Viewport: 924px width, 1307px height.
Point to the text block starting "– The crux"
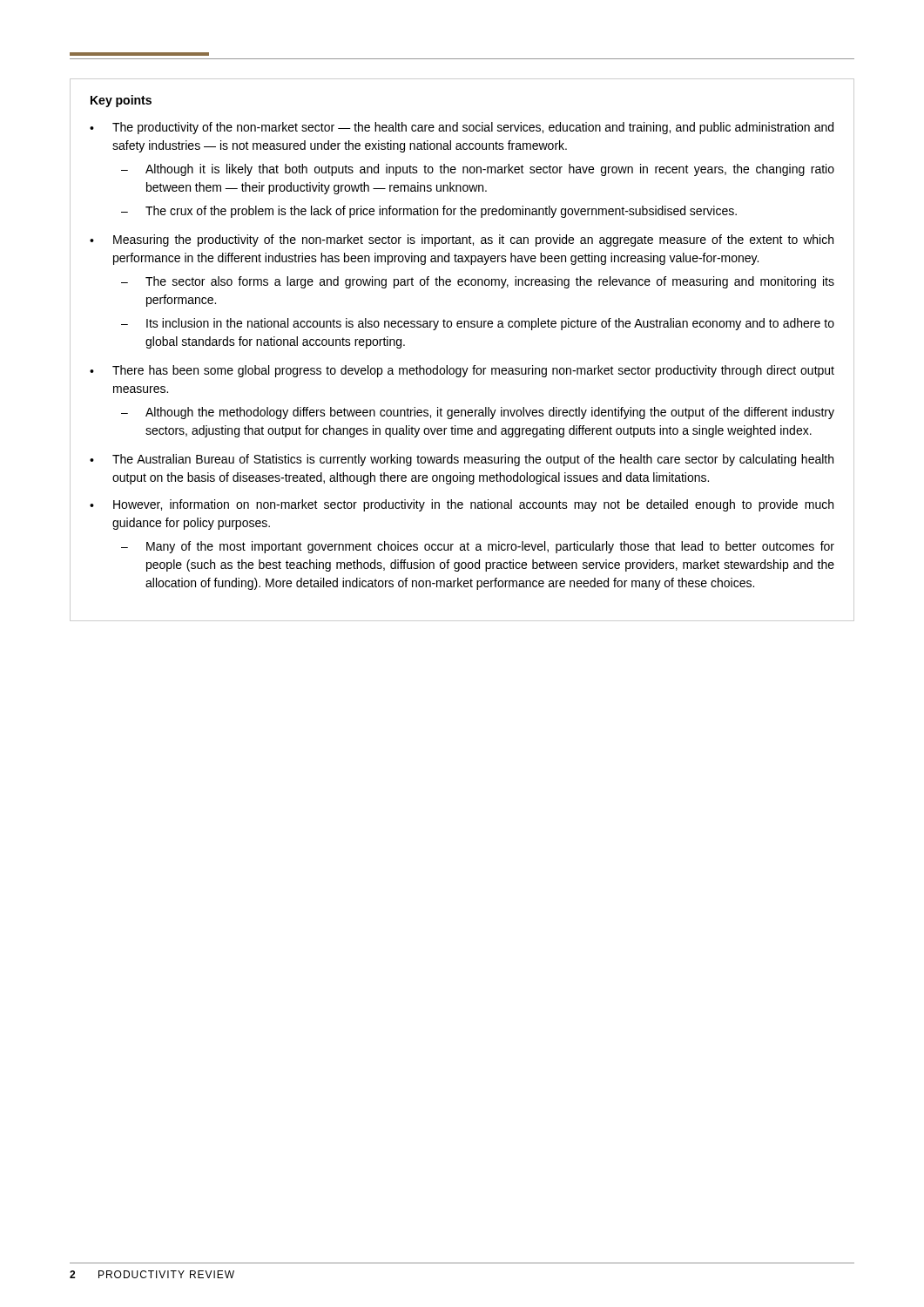pos(478,211)
